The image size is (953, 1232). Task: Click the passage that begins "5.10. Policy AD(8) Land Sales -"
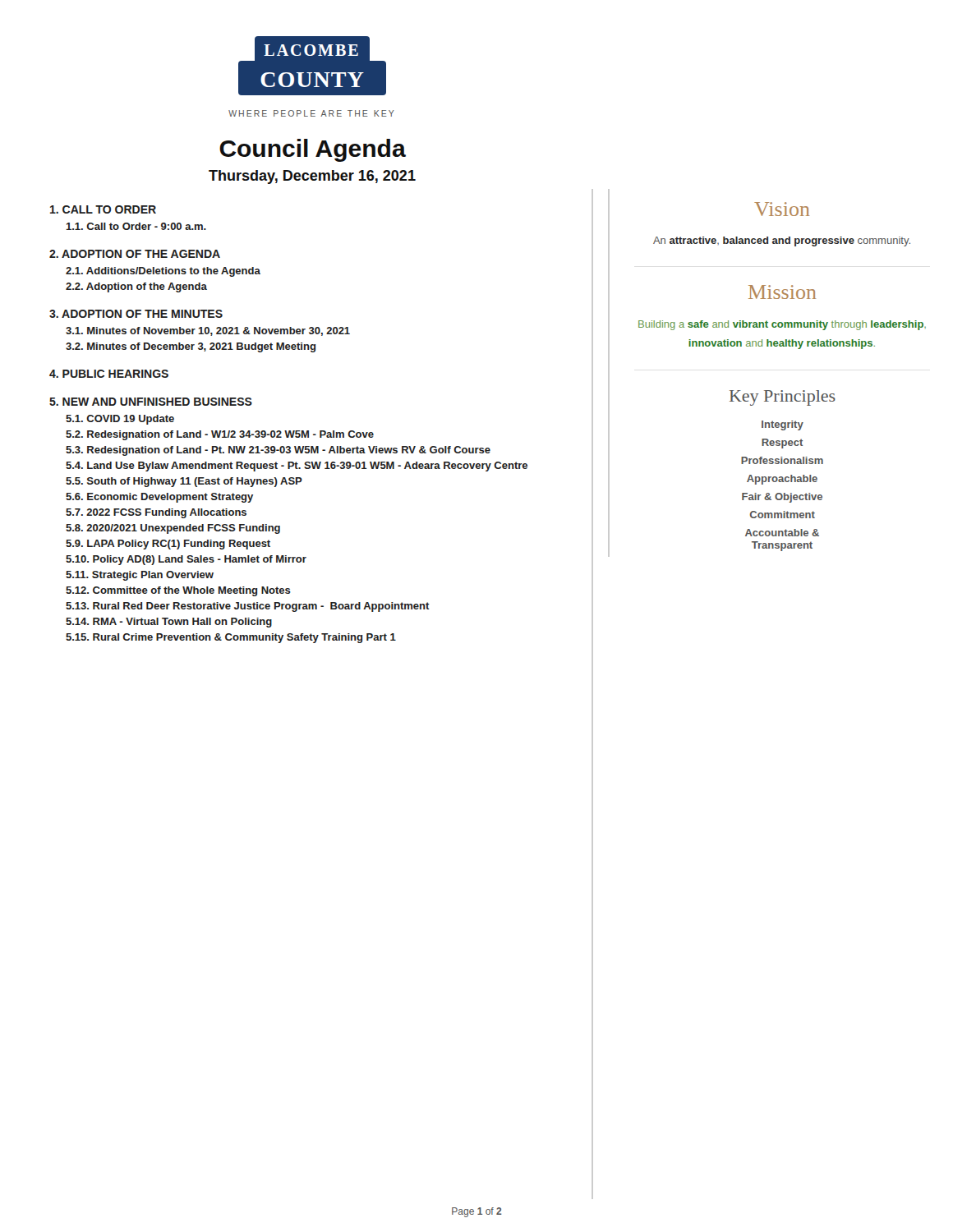tap(186, 559)
